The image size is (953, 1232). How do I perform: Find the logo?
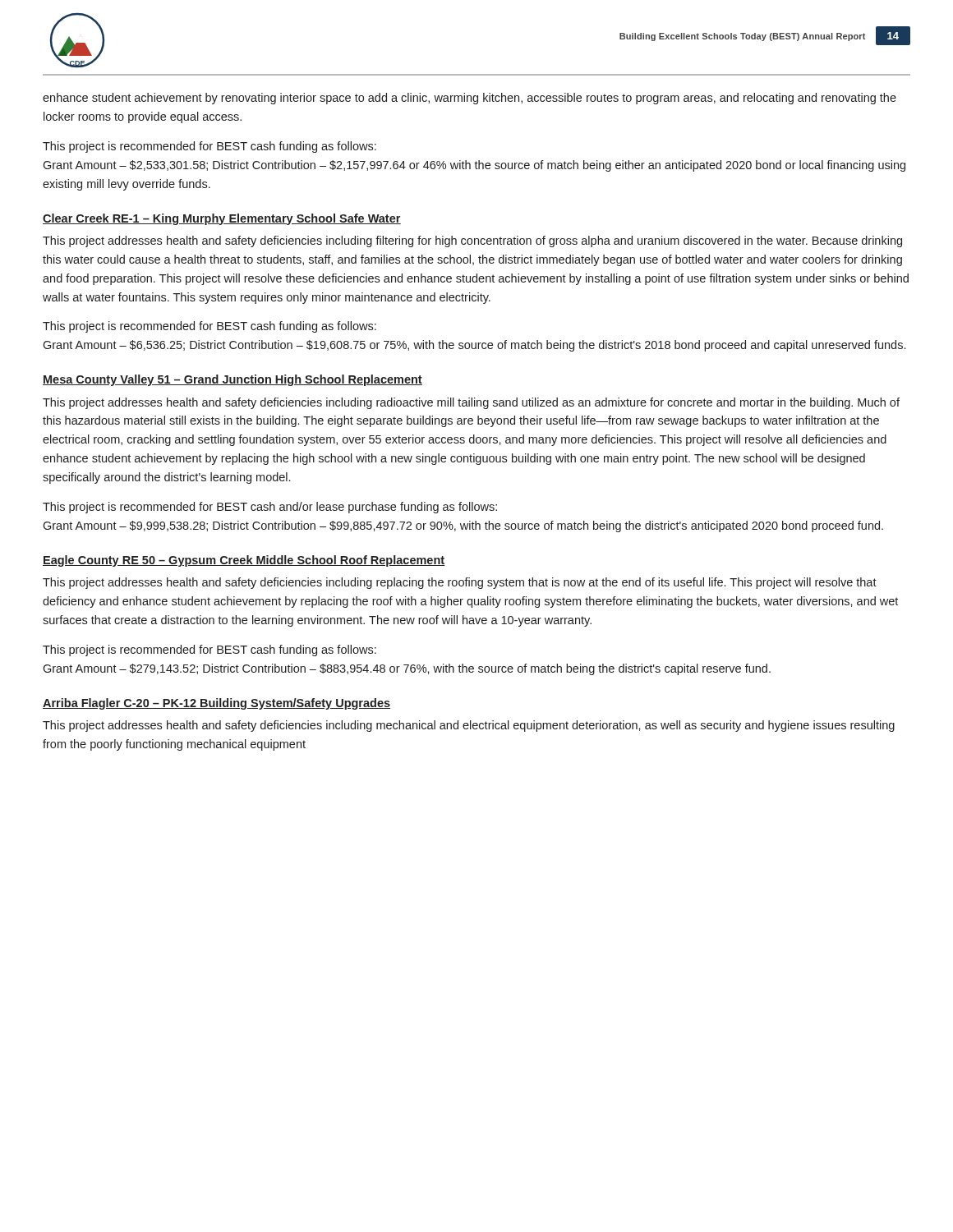pyautogui.click(x=78, y=40)
